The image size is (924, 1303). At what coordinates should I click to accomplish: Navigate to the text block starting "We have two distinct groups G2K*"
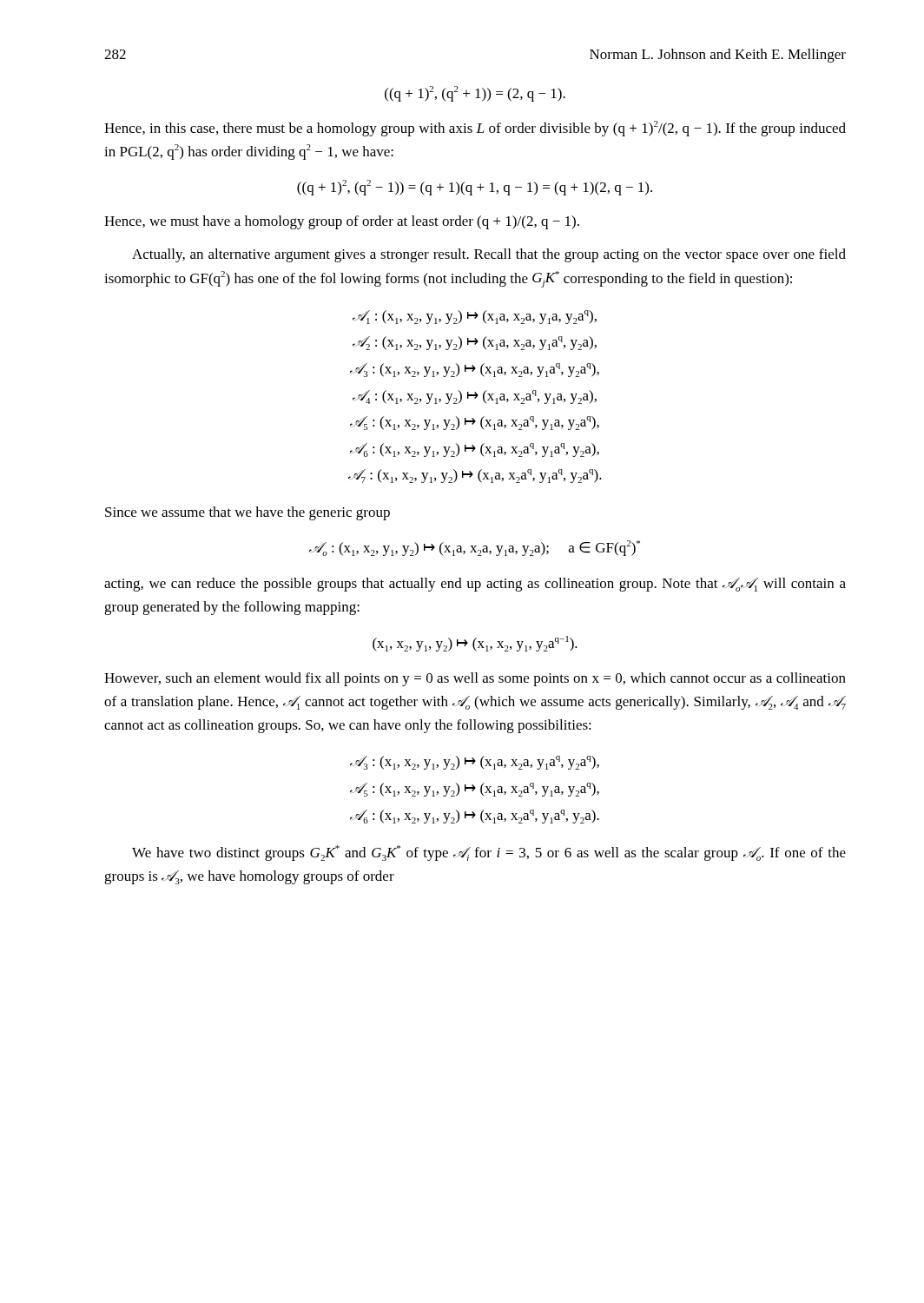click(475, 865)
